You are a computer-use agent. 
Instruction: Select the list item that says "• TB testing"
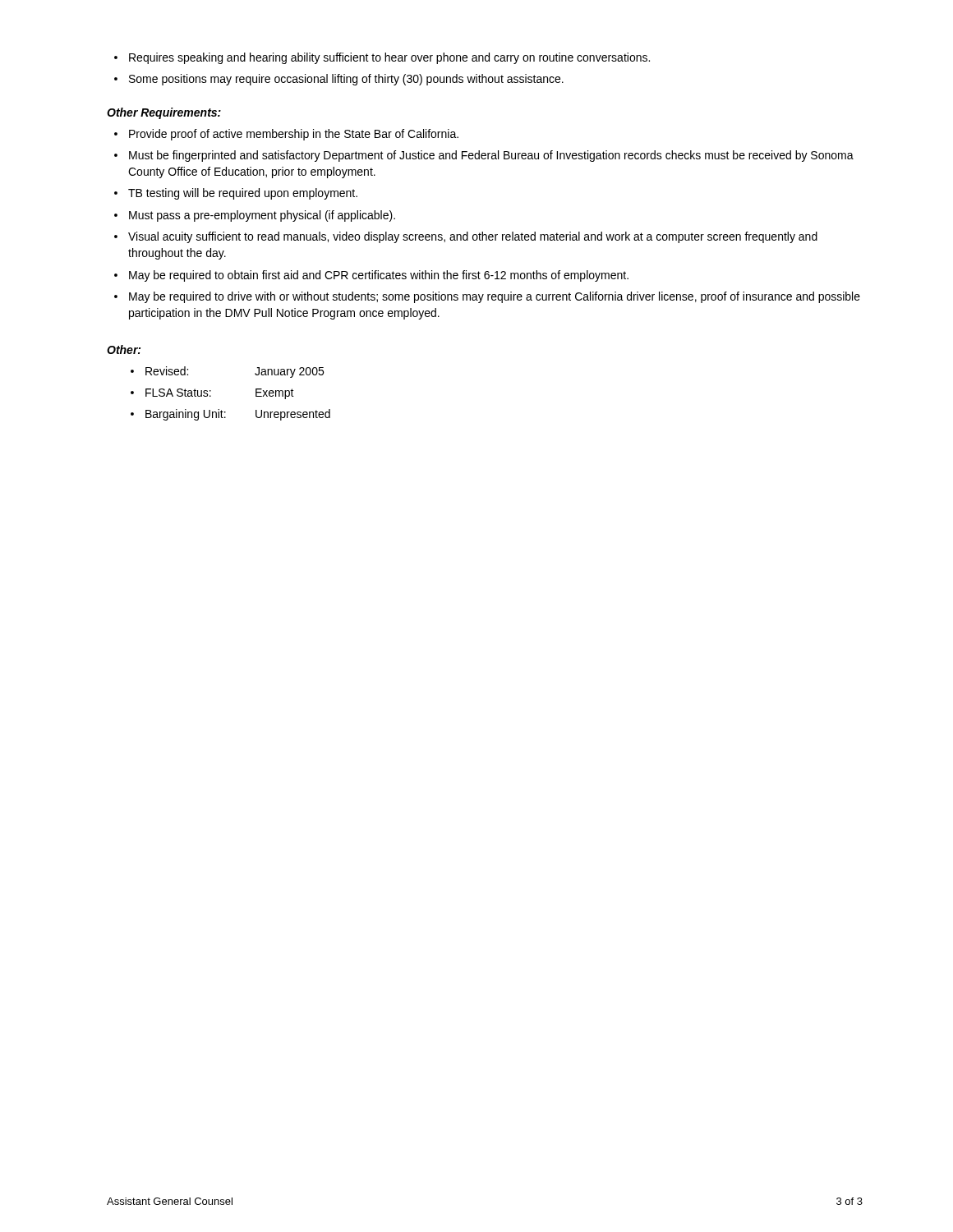click(x=236, y=194)
